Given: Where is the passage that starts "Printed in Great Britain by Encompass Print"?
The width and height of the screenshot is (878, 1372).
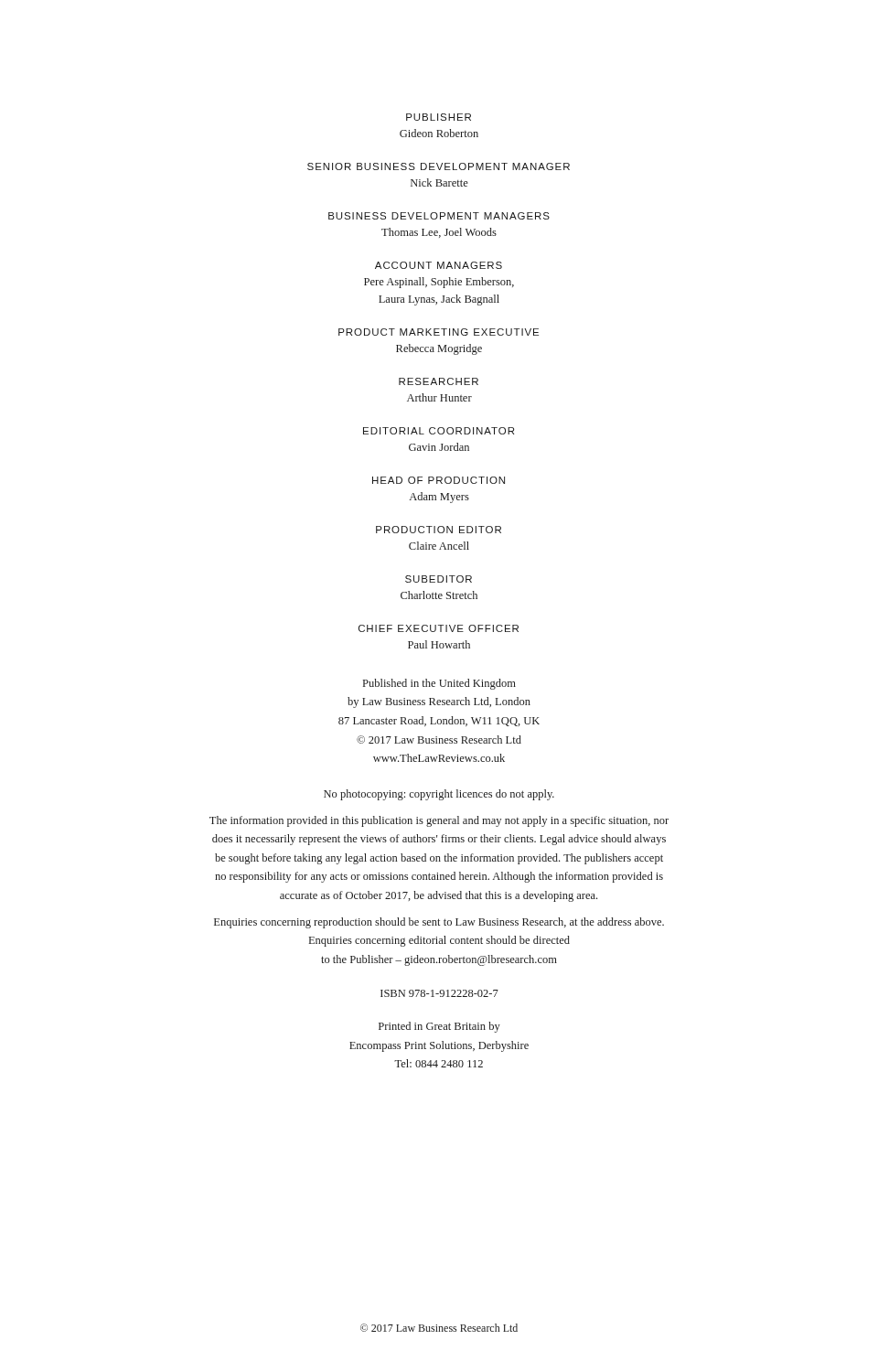Looking at the screenshot, I should [439, 1046].
